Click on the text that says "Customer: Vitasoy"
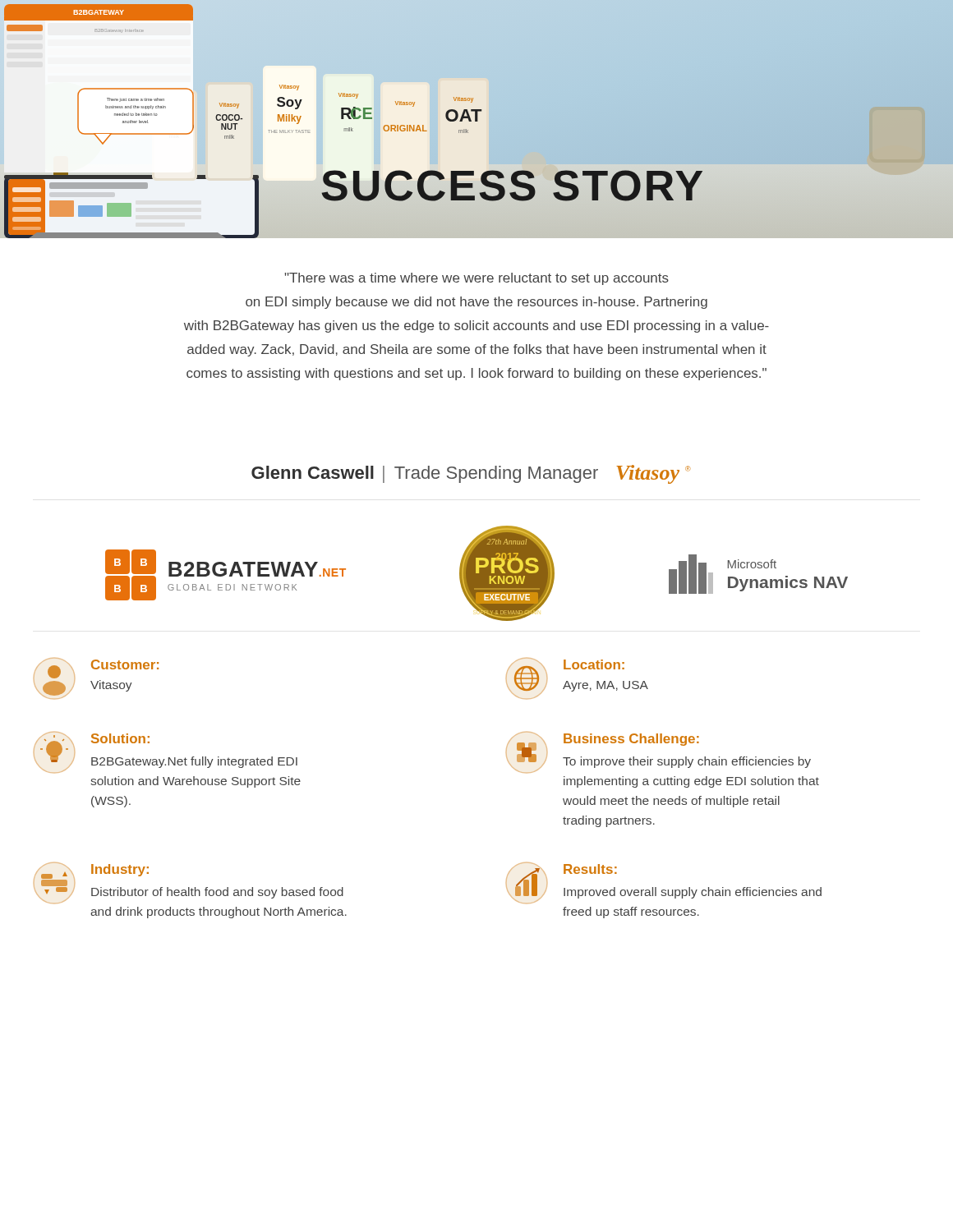The width and height of the screenshot is (953, 1232). point(97,678)
